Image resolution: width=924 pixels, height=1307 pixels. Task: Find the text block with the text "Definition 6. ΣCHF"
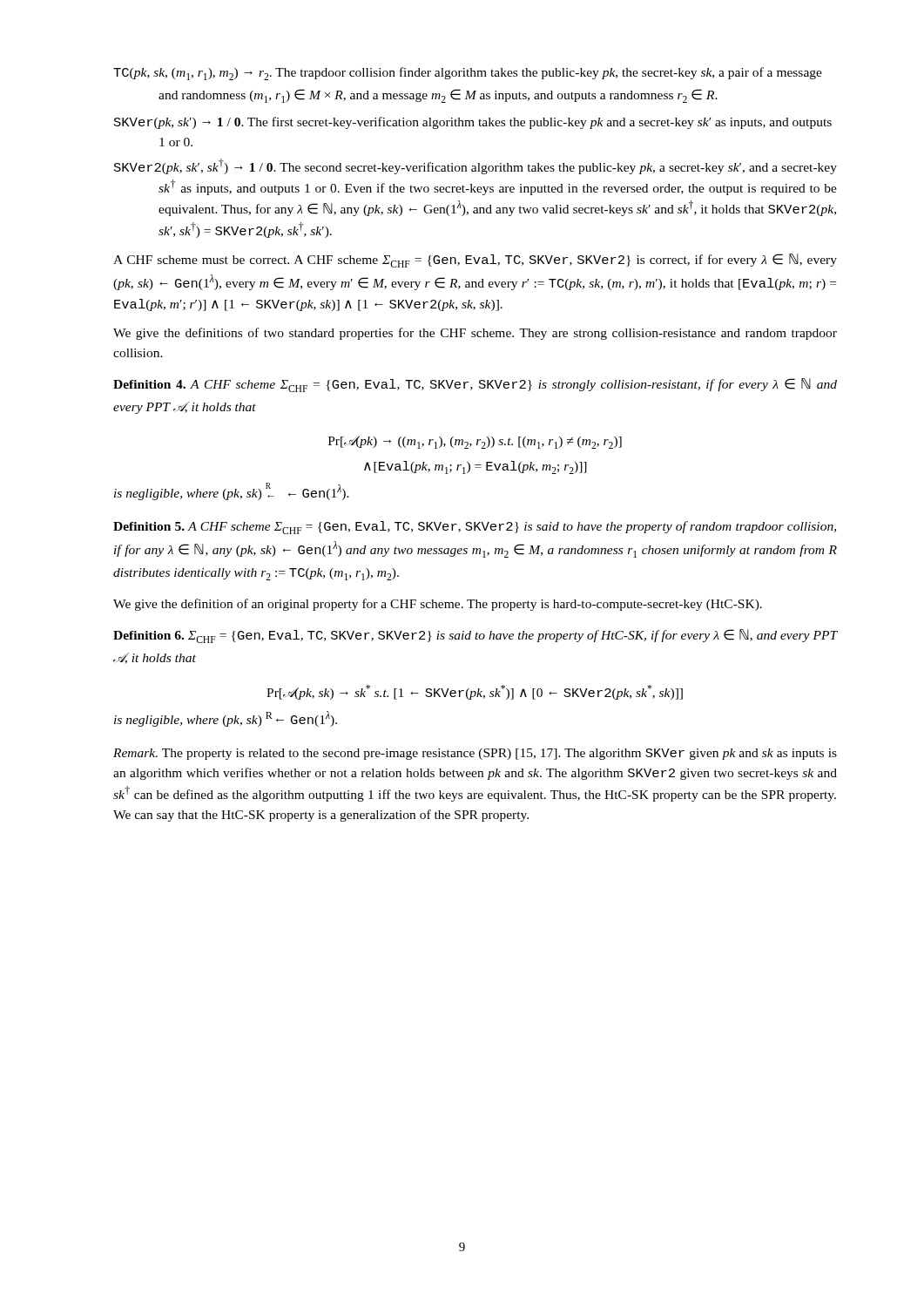pyautogui.click(x=475, y=646)
